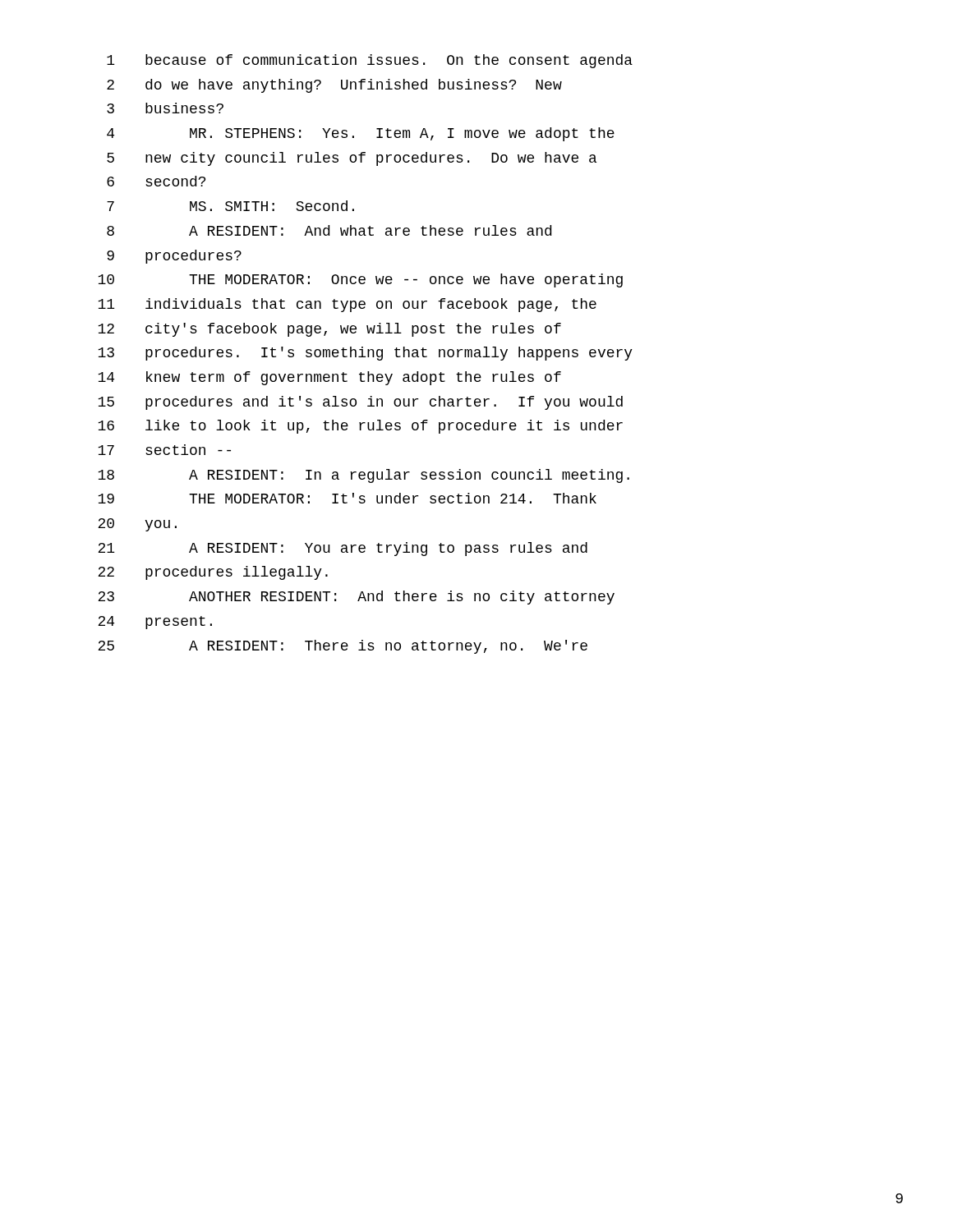Select the text block starting "7 MS. SMITH:"
Screen dimensions: 1232x953
pyautogui.click(x=230, y=206)
